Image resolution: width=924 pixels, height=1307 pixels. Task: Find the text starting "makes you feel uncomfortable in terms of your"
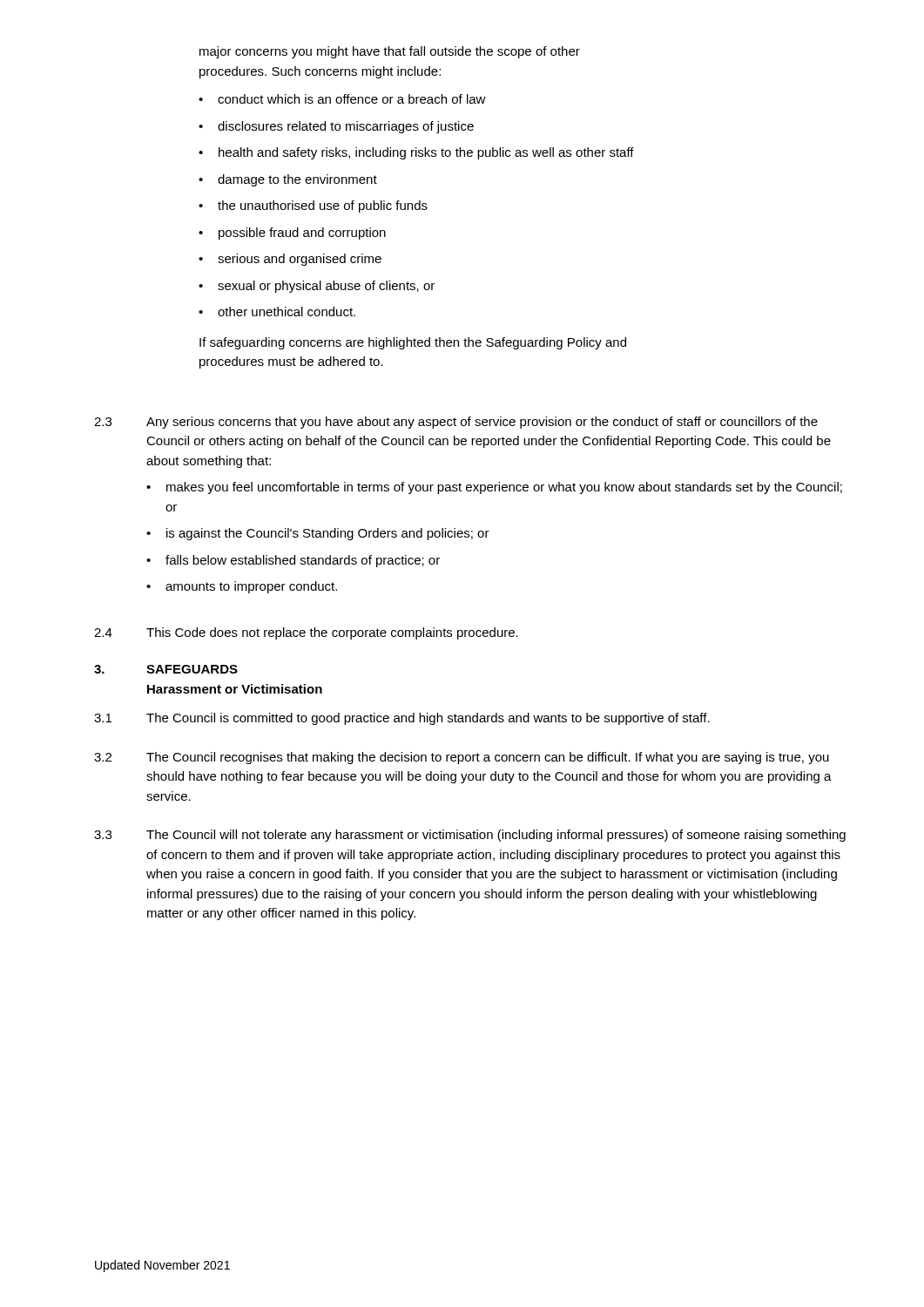pyautogui.click(x=504, y=496)
